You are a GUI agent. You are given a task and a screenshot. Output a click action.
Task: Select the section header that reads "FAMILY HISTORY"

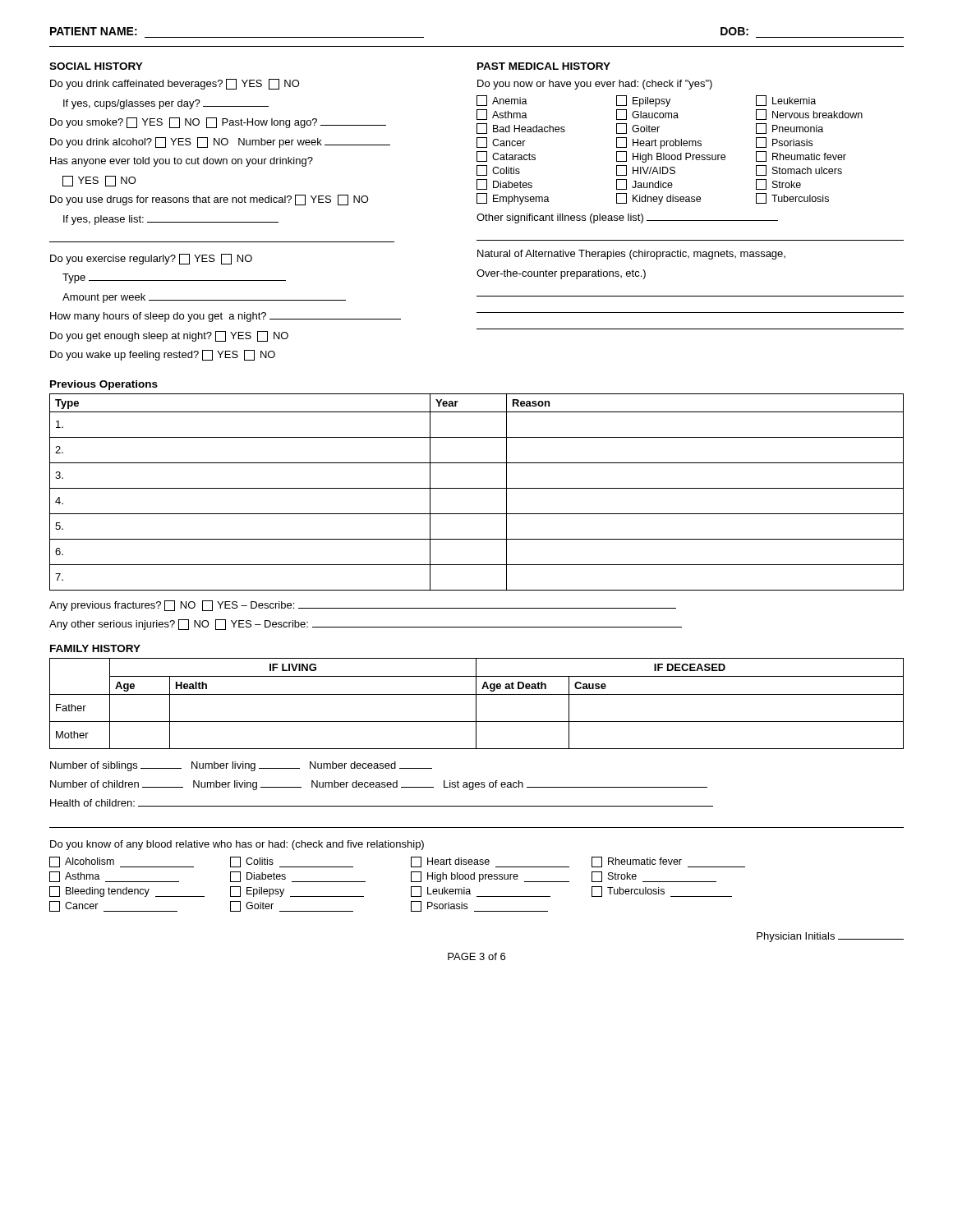95,648
